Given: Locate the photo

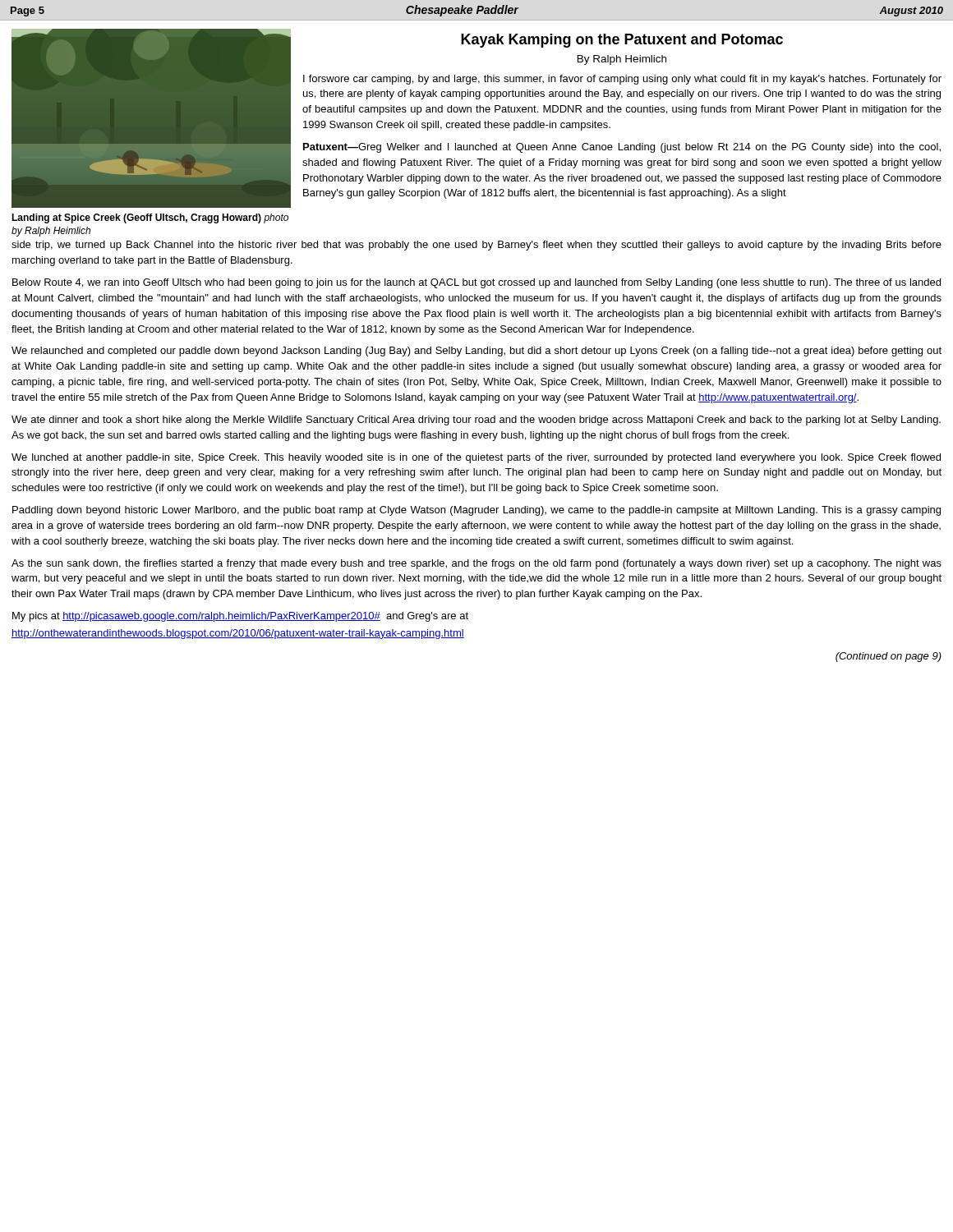Looking at the screenshot, I should tap(151, 118).
